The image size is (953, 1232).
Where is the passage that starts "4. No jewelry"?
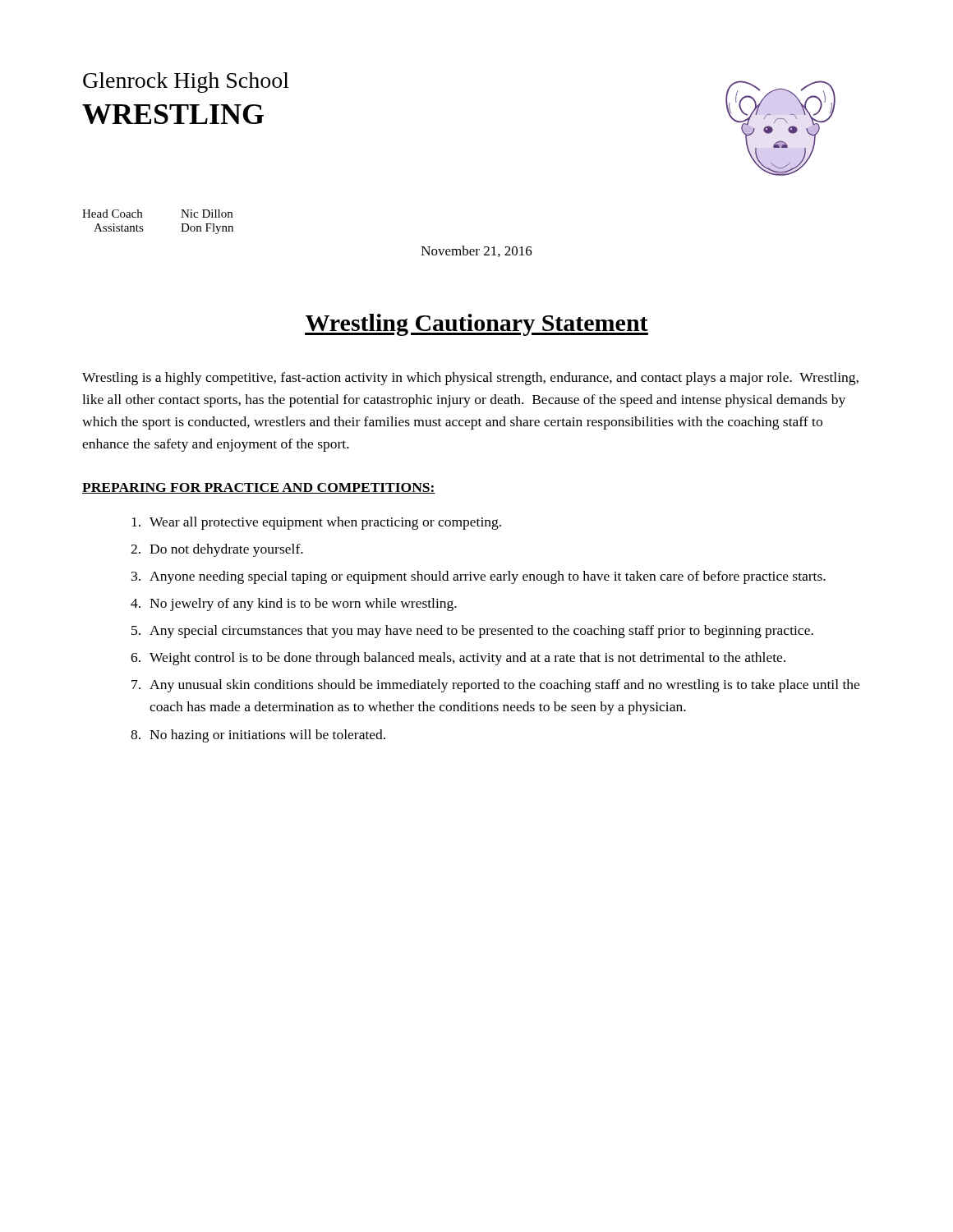(294, 605)
